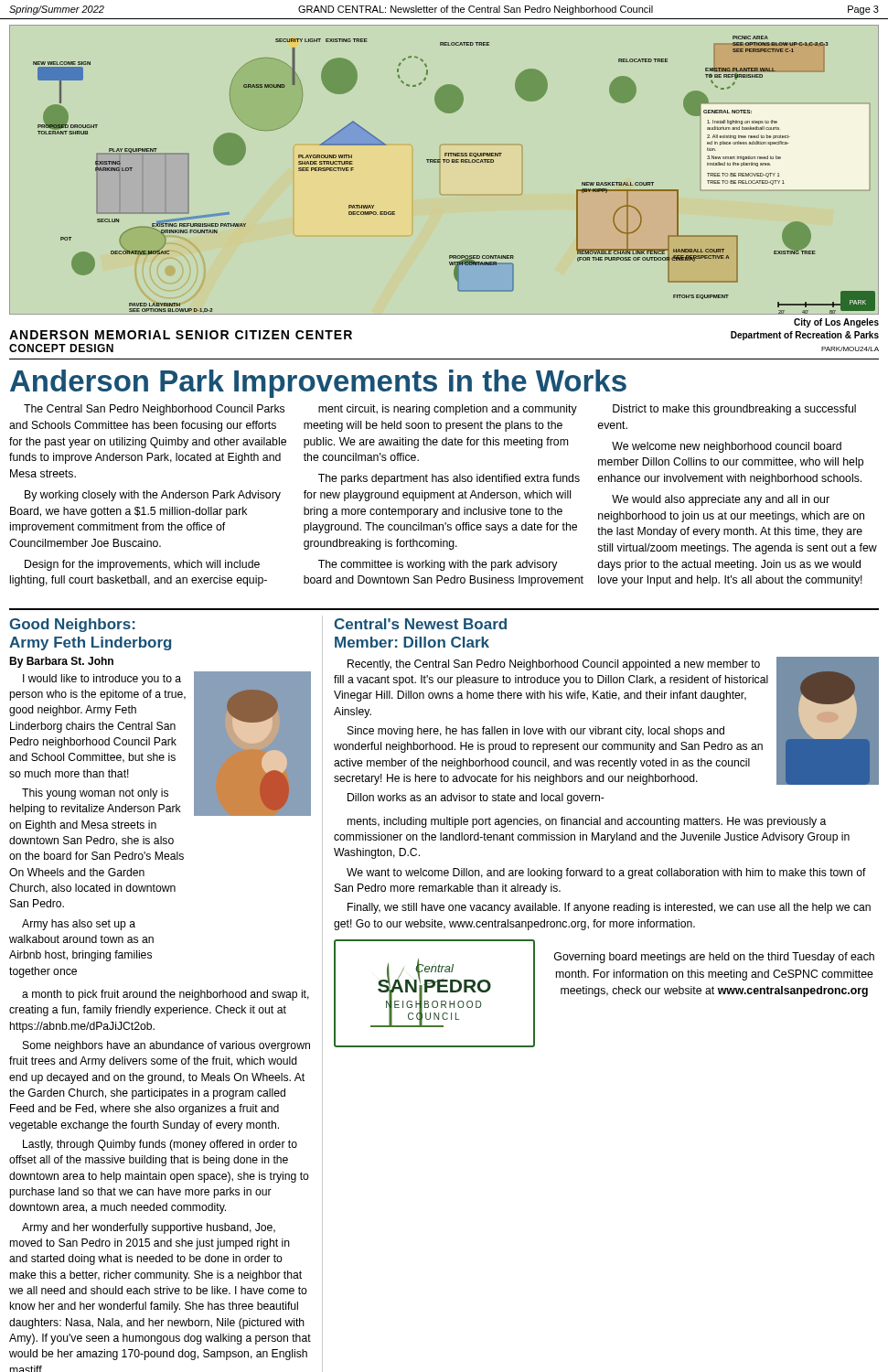Click on the logo
Image resolution: width=888 pixels, height=1372 pixels.
pyautogui.click(x=434, y=993)
